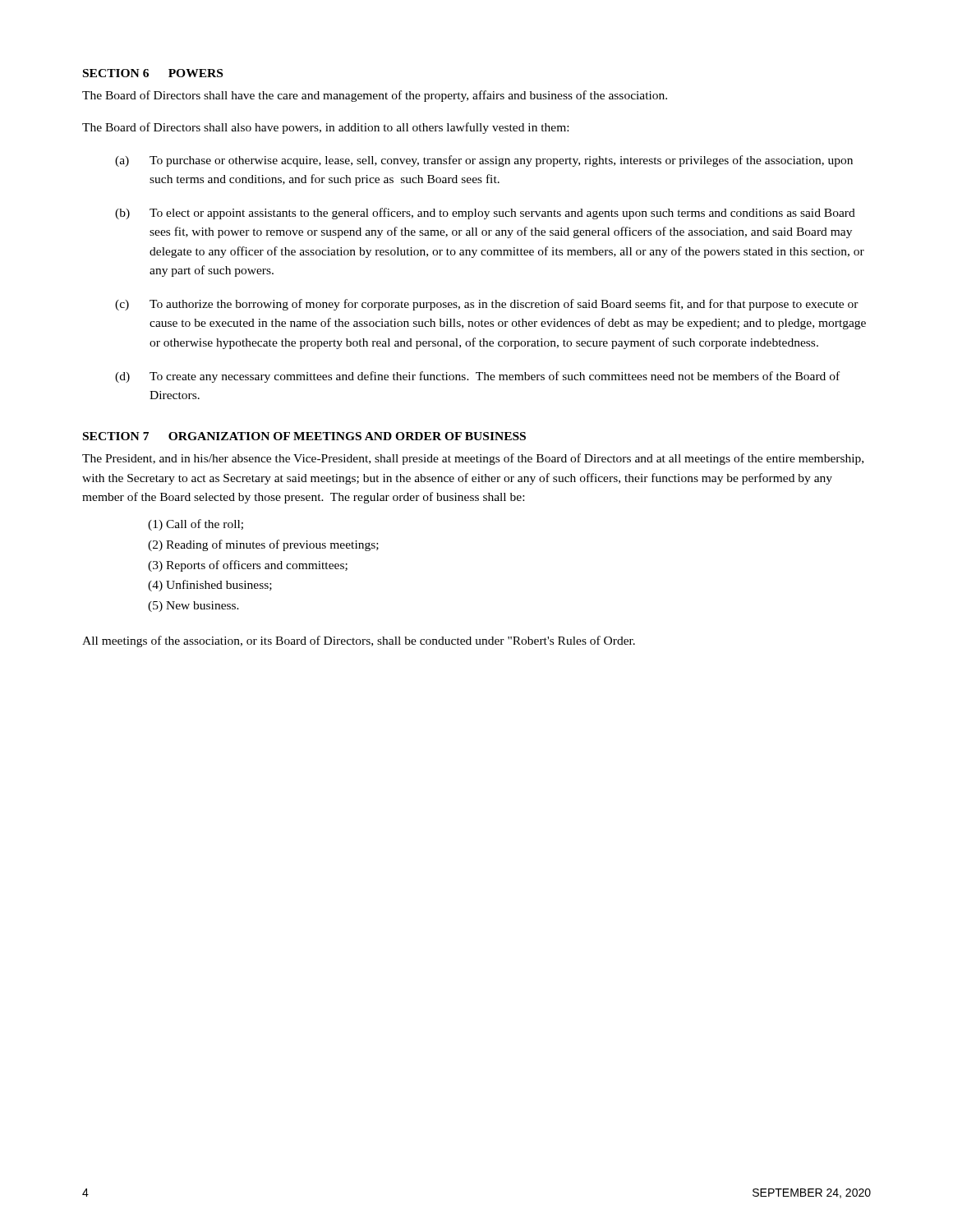Point to the element starting "SECTION 7 ORGANIZATION"
Image resolution: width=953 pixels, height=1232 pixels.
304,436
